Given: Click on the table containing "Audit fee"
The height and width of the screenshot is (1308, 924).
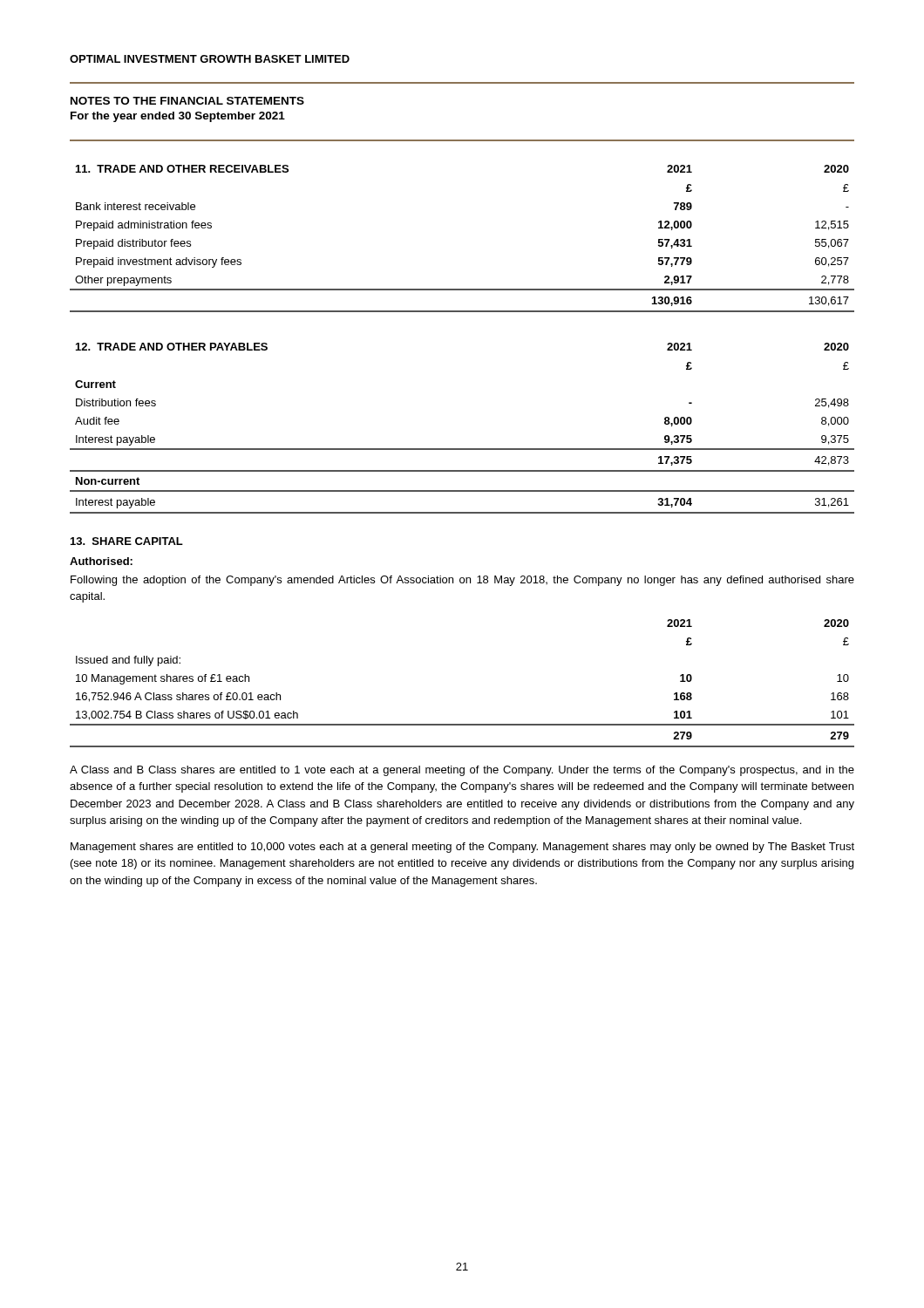Looking at the screenshot, I should 462,423.
